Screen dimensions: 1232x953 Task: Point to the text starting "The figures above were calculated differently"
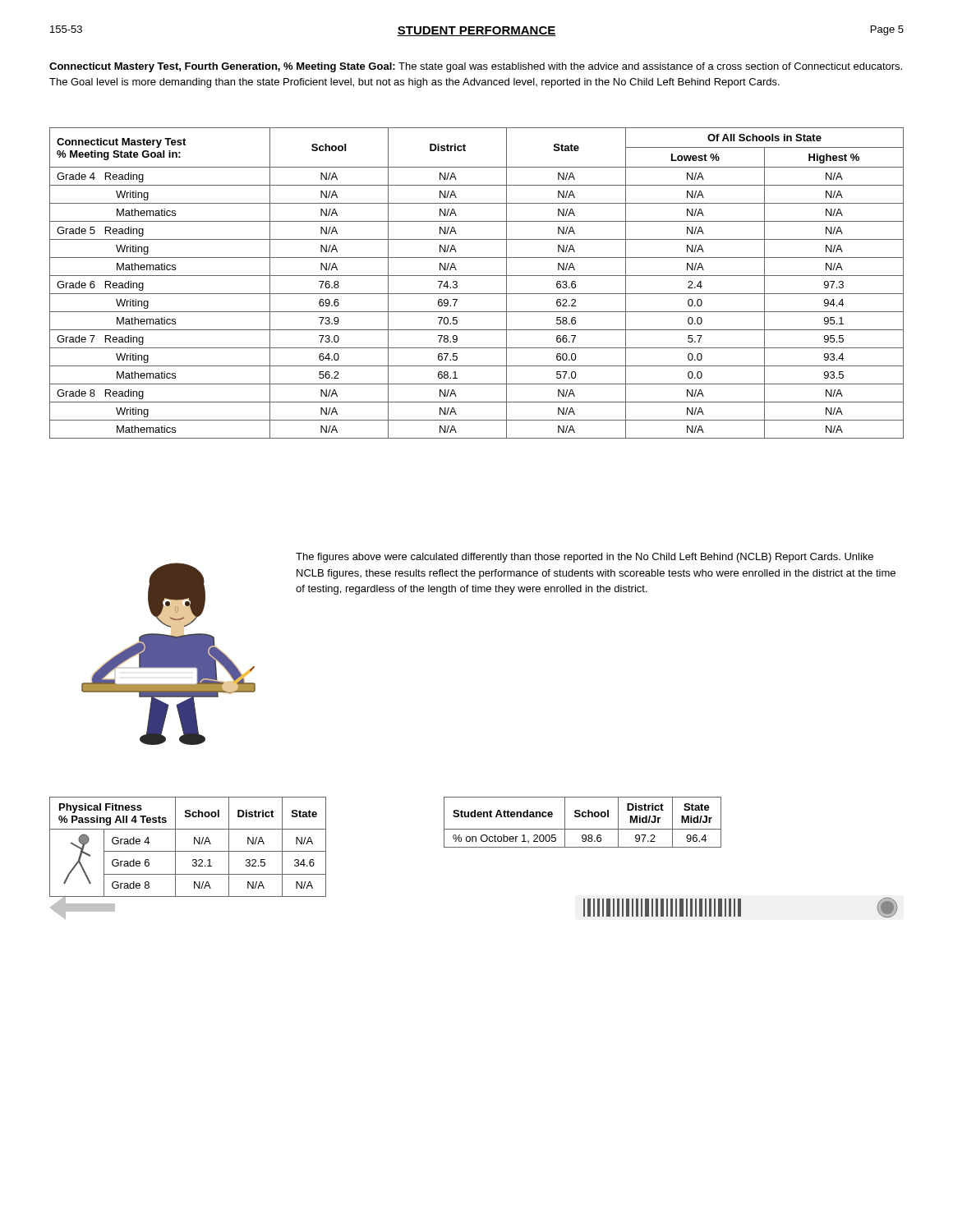coord(596,573)
